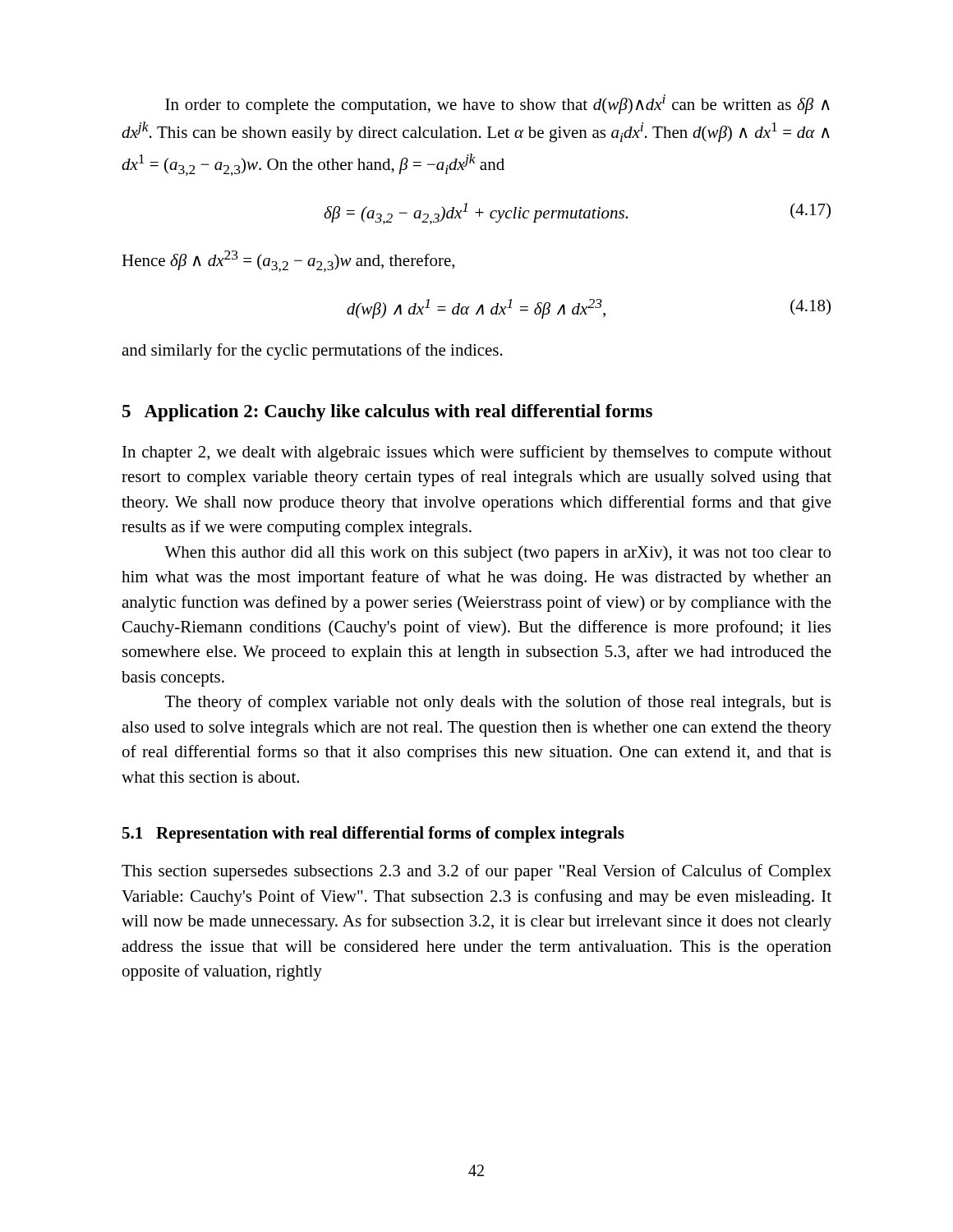
Task: Click on the formula with the text "δβ = (a3,2 − a2,3)dx1 + cyclic permutations."
Action: tap(476, 213)
